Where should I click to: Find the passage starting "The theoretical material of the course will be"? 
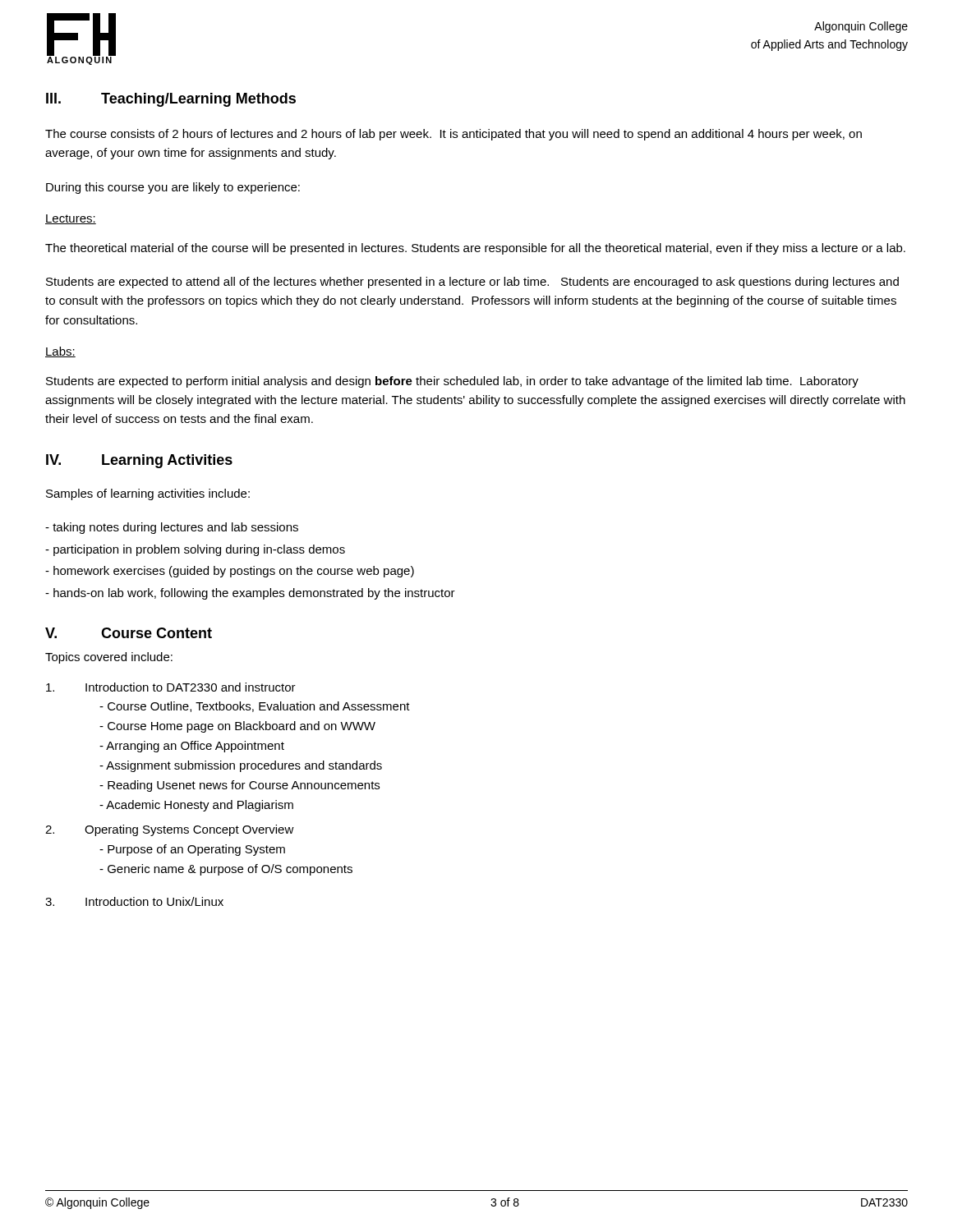pos(476,247)
